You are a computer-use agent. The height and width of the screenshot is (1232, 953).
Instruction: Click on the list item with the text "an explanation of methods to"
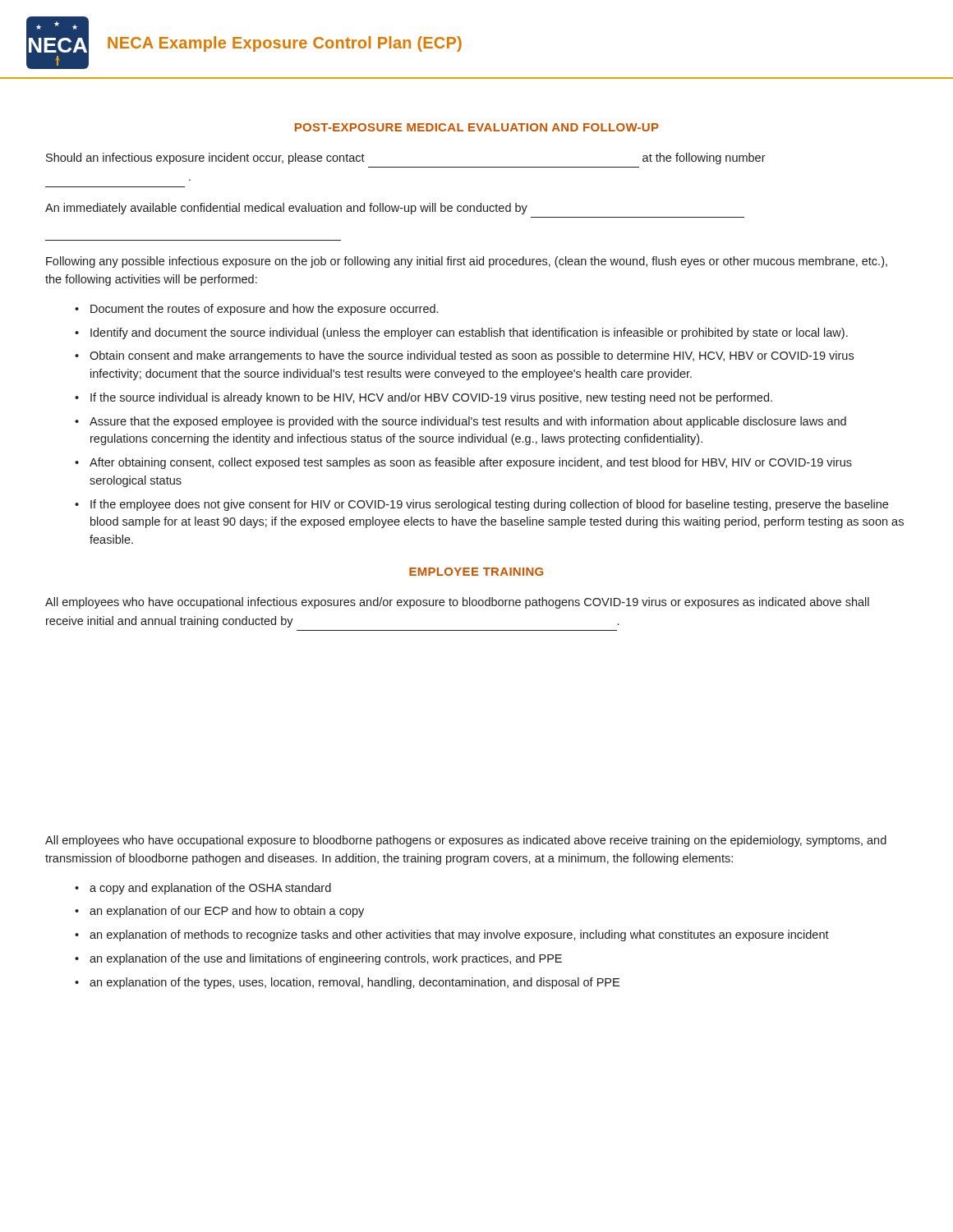tap(459, 935)
